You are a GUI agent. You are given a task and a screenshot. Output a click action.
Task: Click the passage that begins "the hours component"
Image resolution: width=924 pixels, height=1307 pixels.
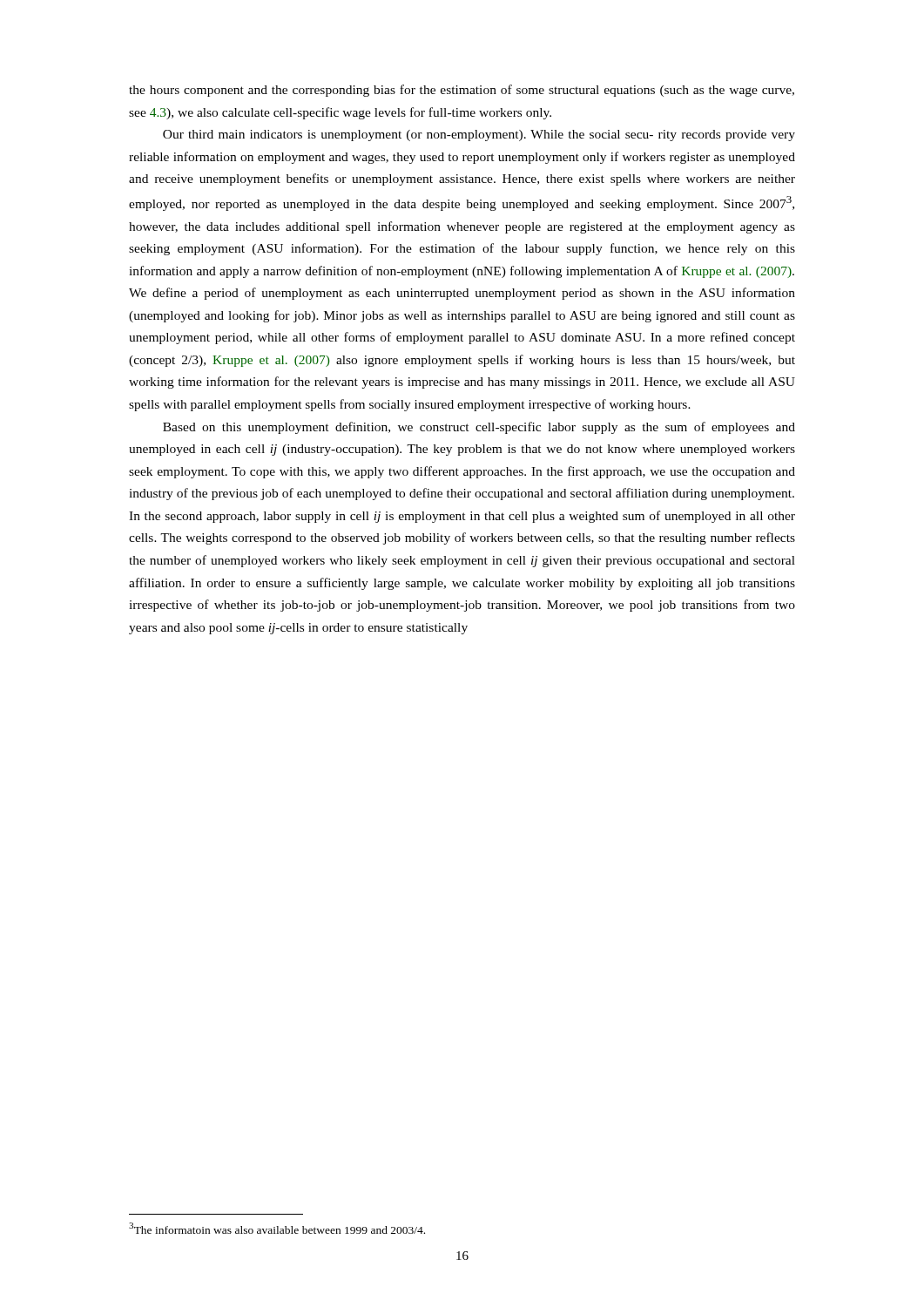coord(462,358)
